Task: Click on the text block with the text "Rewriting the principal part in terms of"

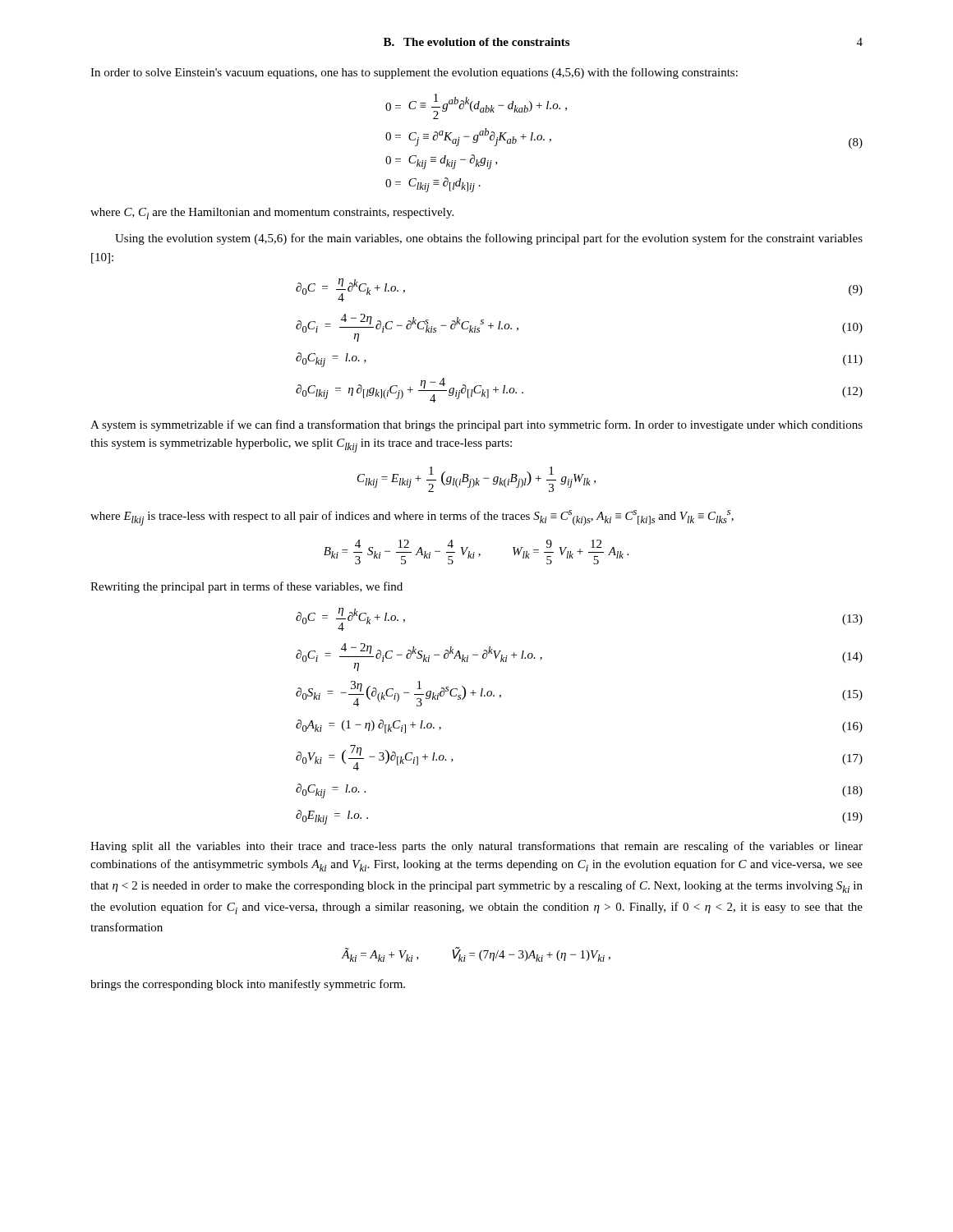Action: pyautogui.click(x=247, y=586)
